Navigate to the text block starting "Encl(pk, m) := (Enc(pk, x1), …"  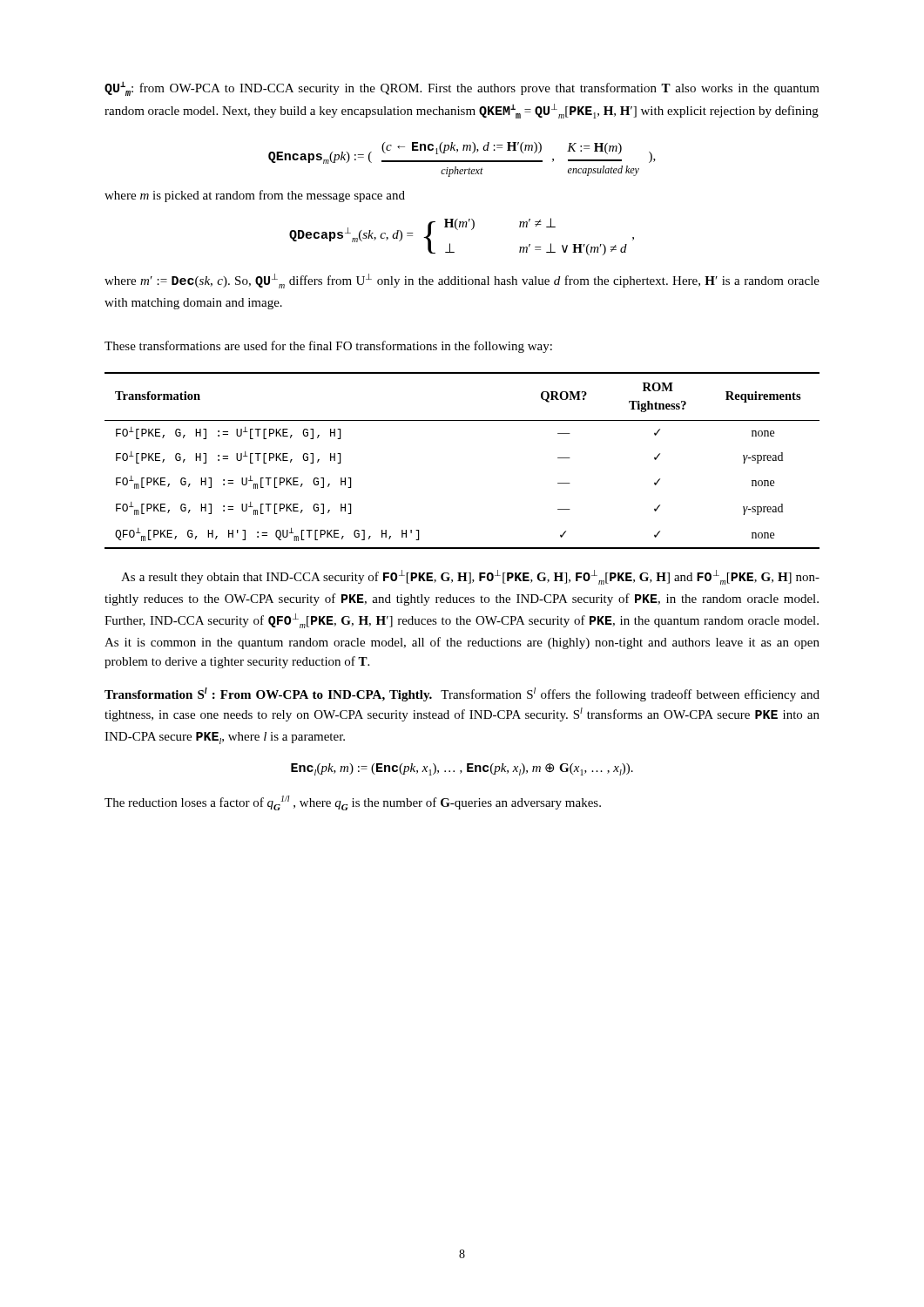tap(462, 769)
